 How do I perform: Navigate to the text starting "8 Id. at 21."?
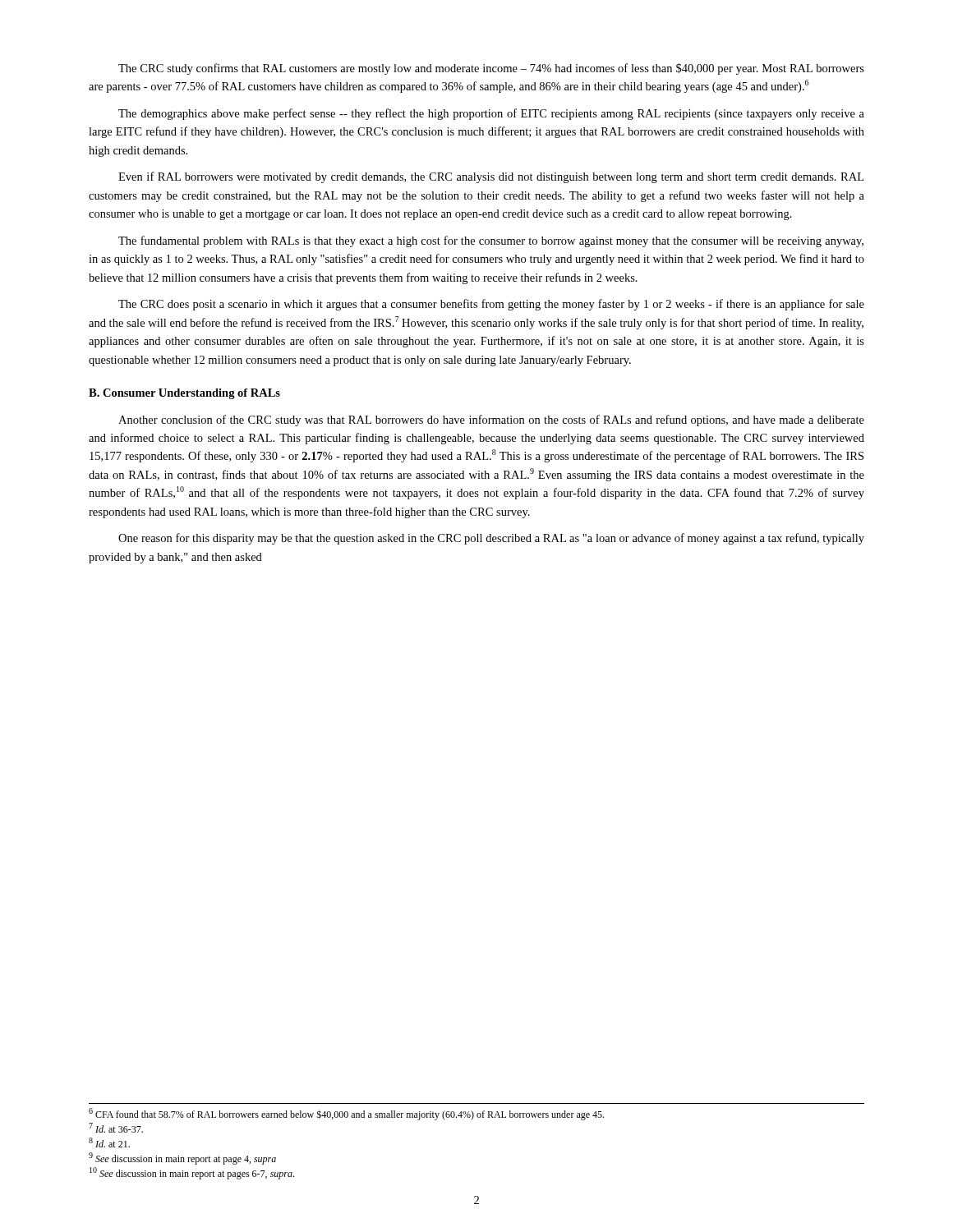(x=109, y=1142)
